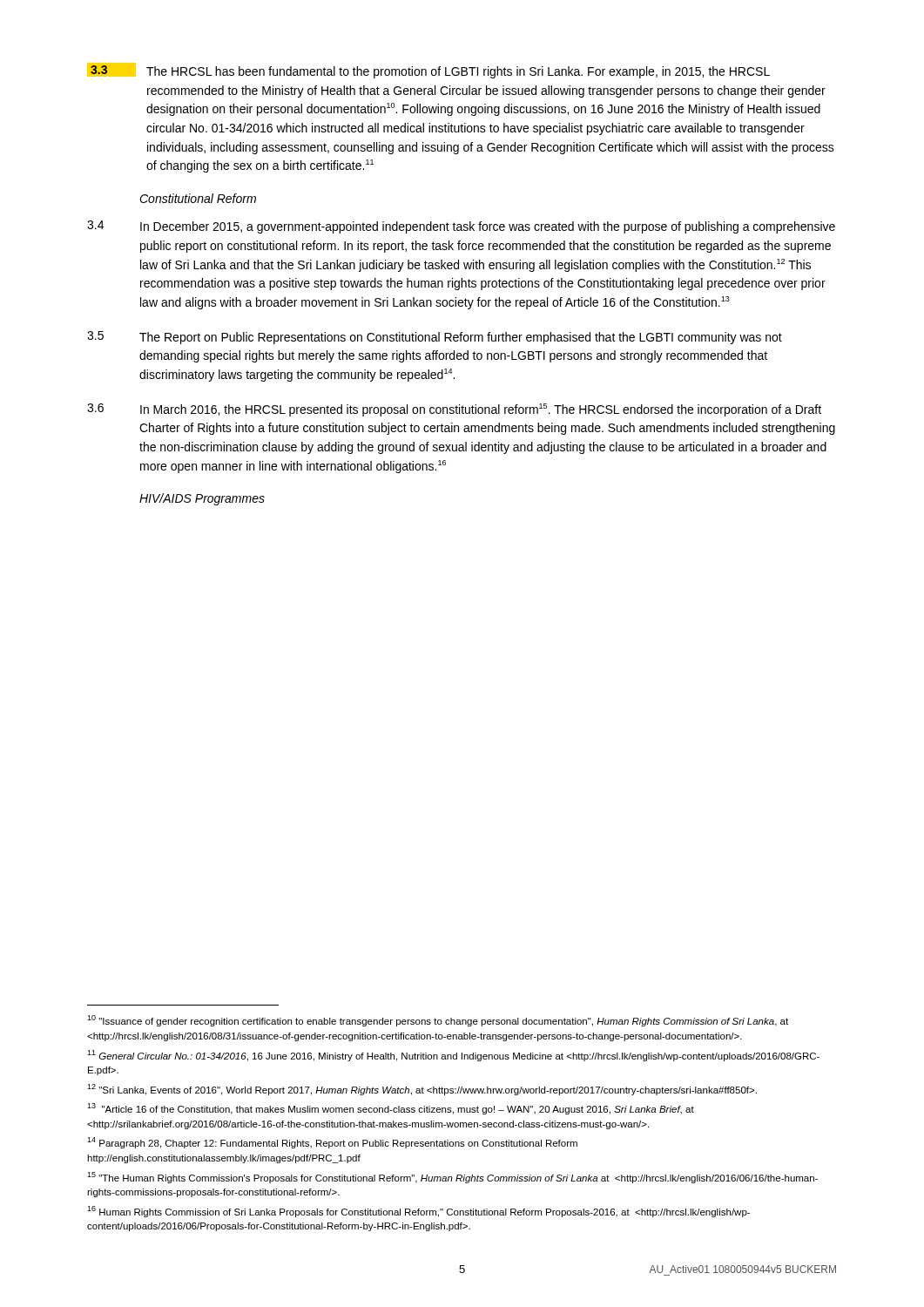Screen dimensions: 1307x924
Task: Click on the region starting "10 "Issuance of gender recognition certification"
Action: coord(438,1027)
